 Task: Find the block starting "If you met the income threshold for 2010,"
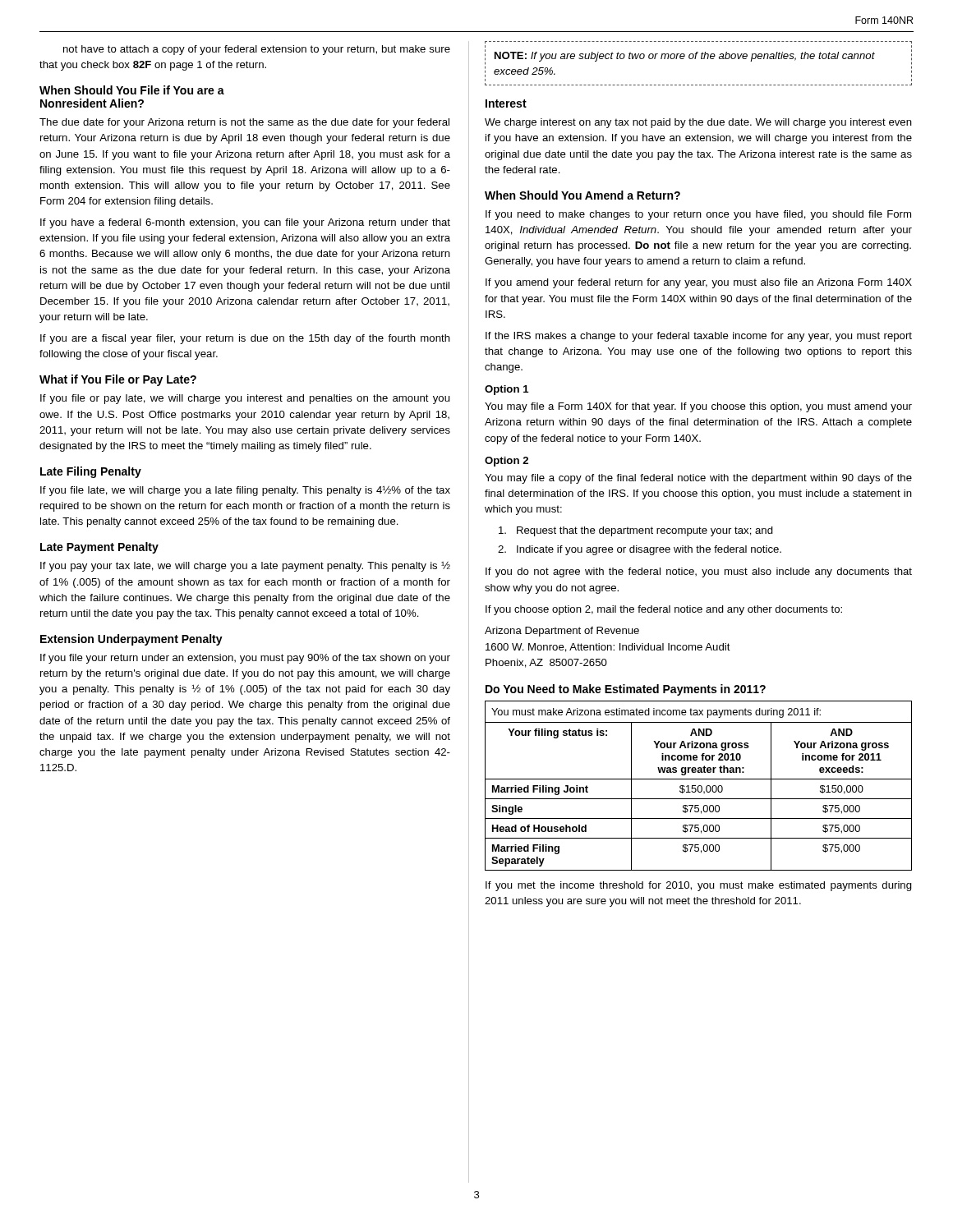[698, 893]
